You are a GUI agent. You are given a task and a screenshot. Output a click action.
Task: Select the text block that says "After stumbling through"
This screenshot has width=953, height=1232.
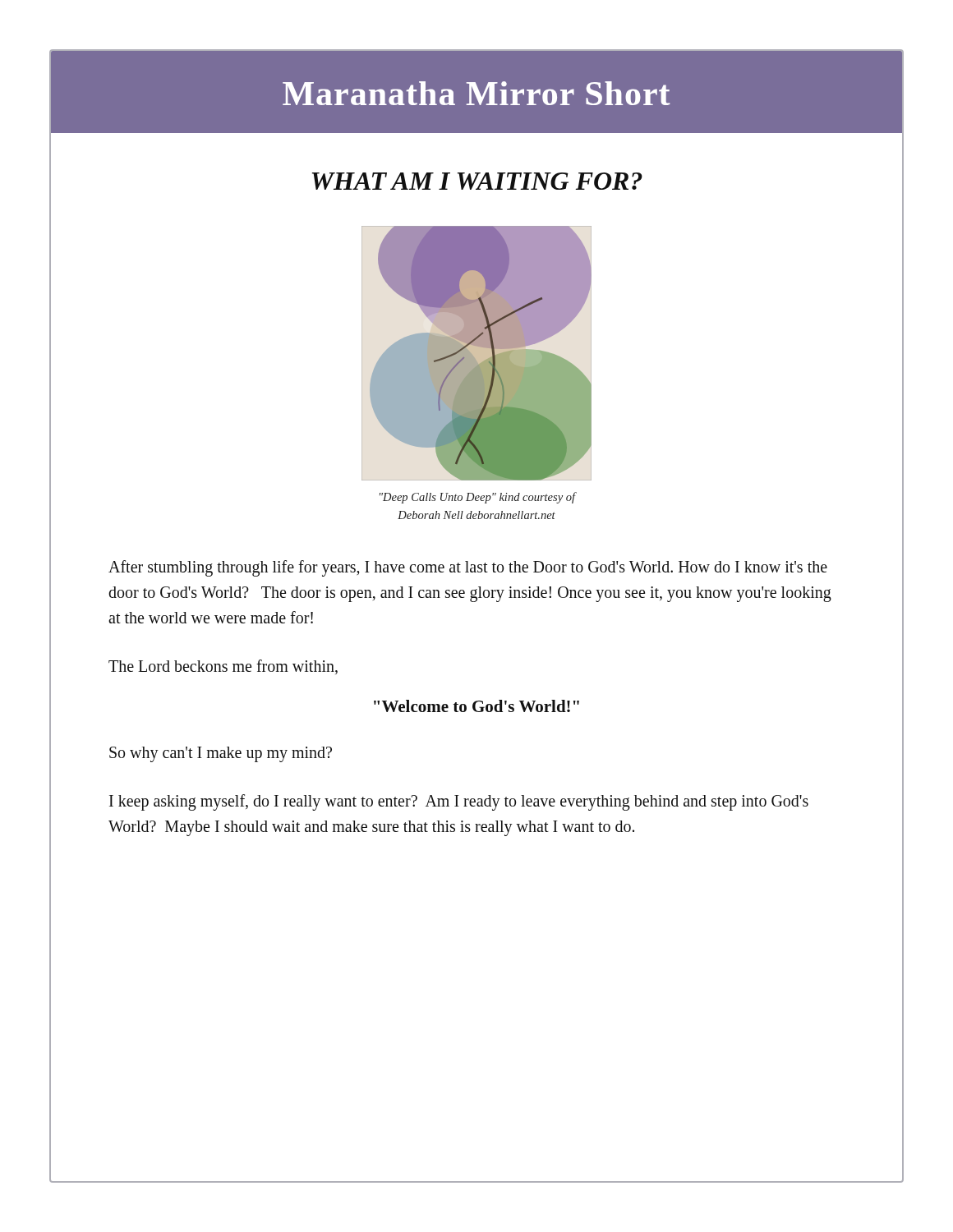[x=470, y=592]
